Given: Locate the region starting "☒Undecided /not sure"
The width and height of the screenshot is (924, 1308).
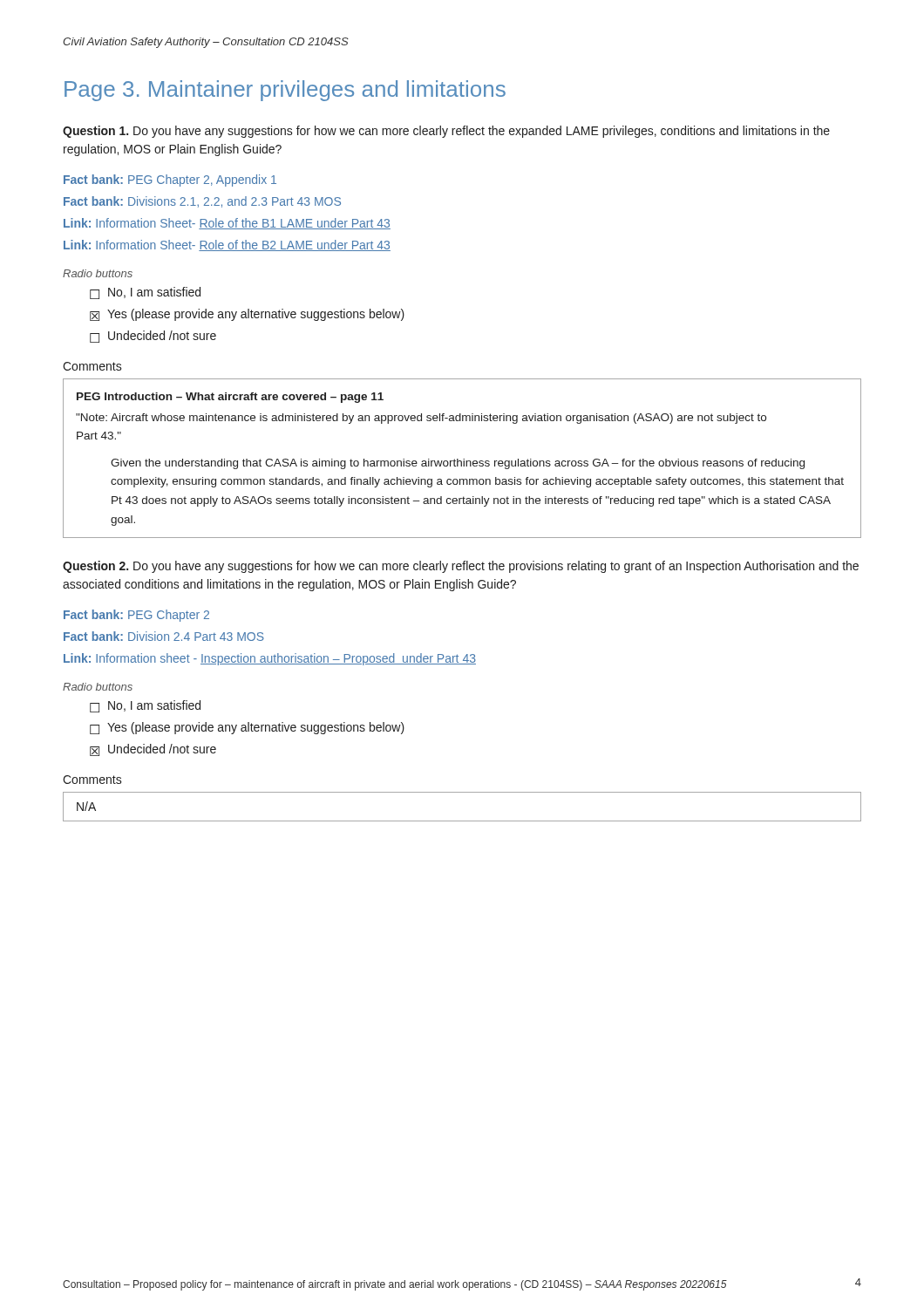Looking at the screenshot, I should tap(153, 751).
